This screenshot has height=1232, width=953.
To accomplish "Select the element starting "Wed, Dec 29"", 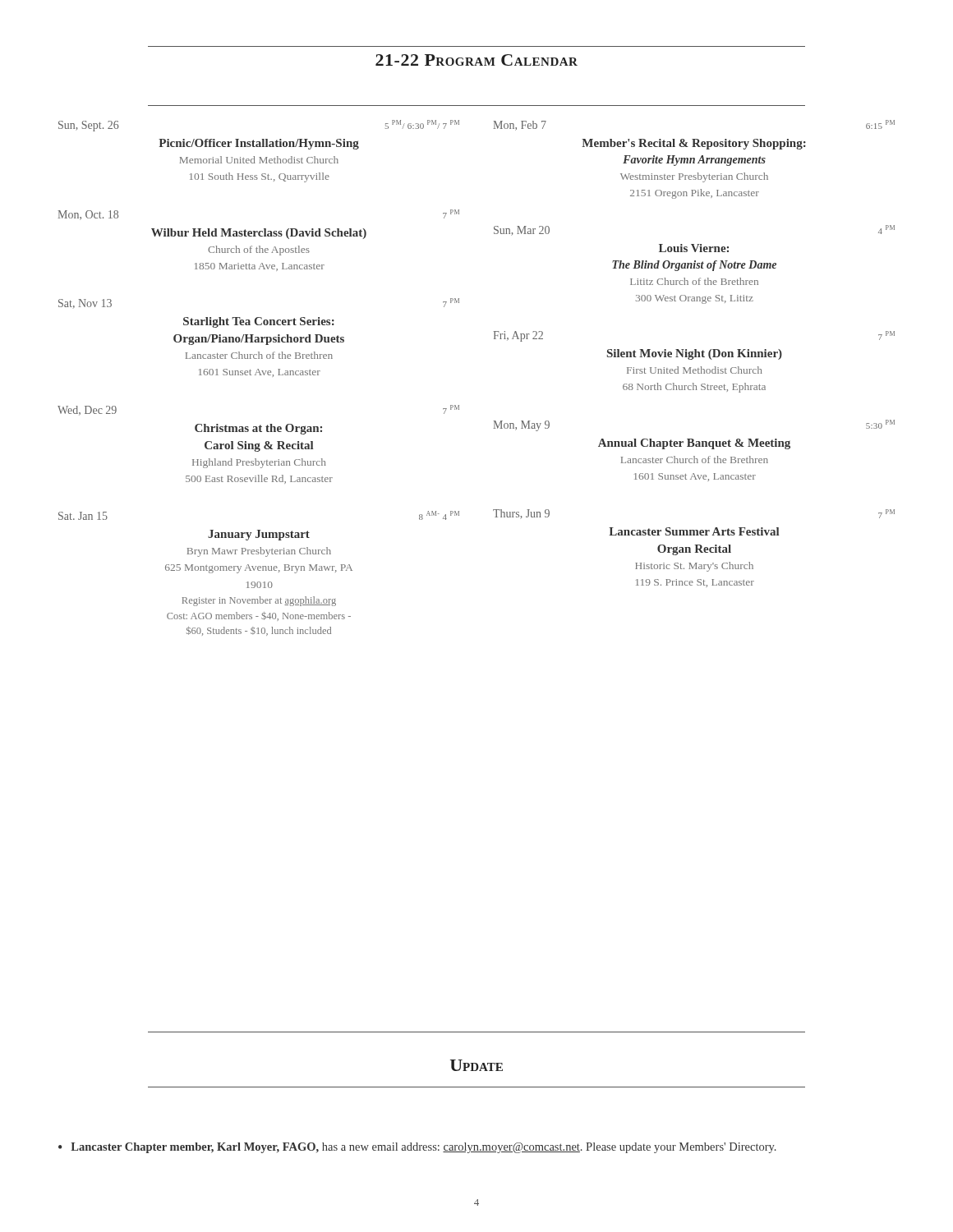I will (x=259, y=445).
